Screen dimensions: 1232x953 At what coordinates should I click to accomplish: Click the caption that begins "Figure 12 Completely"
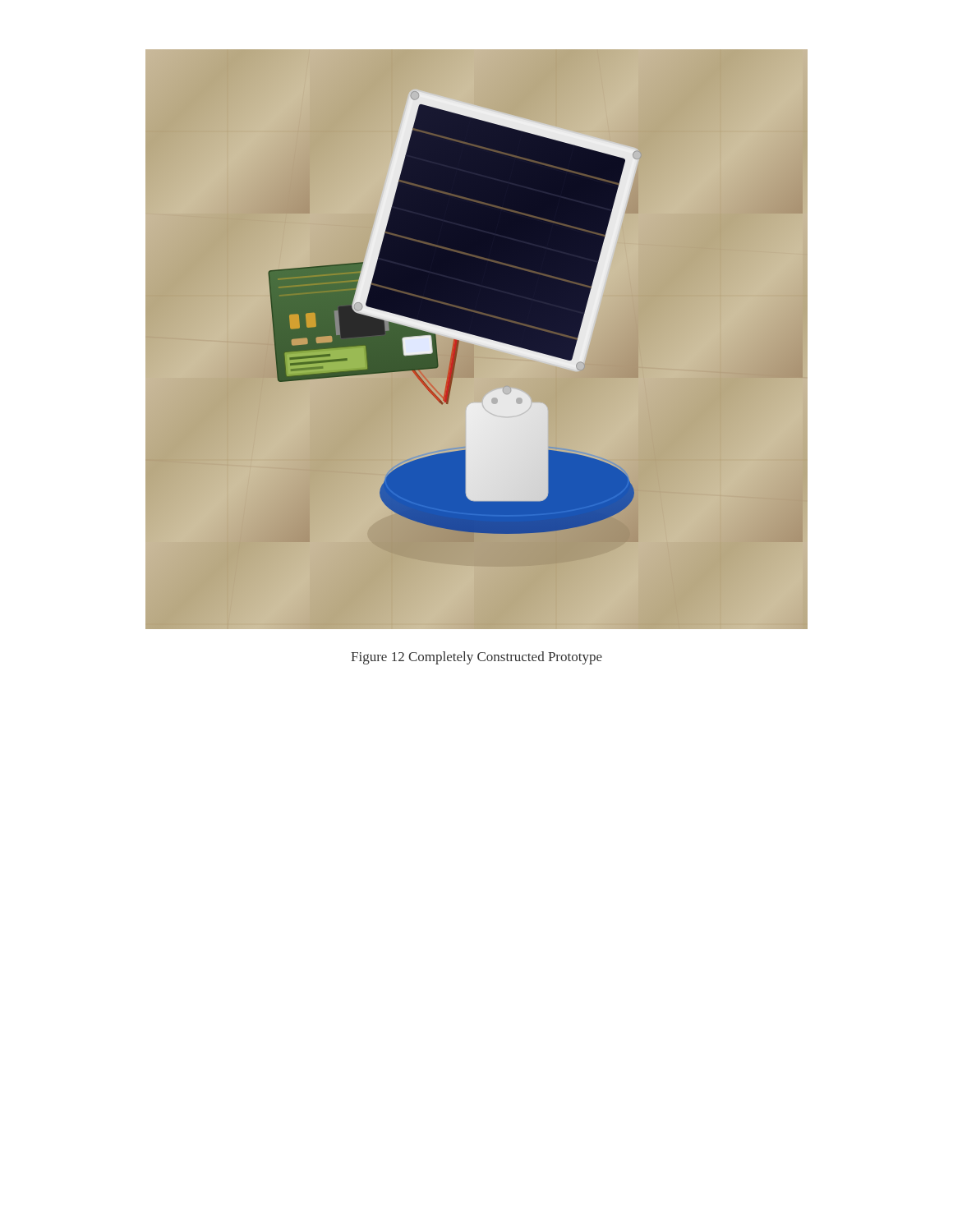click(476, 657)
